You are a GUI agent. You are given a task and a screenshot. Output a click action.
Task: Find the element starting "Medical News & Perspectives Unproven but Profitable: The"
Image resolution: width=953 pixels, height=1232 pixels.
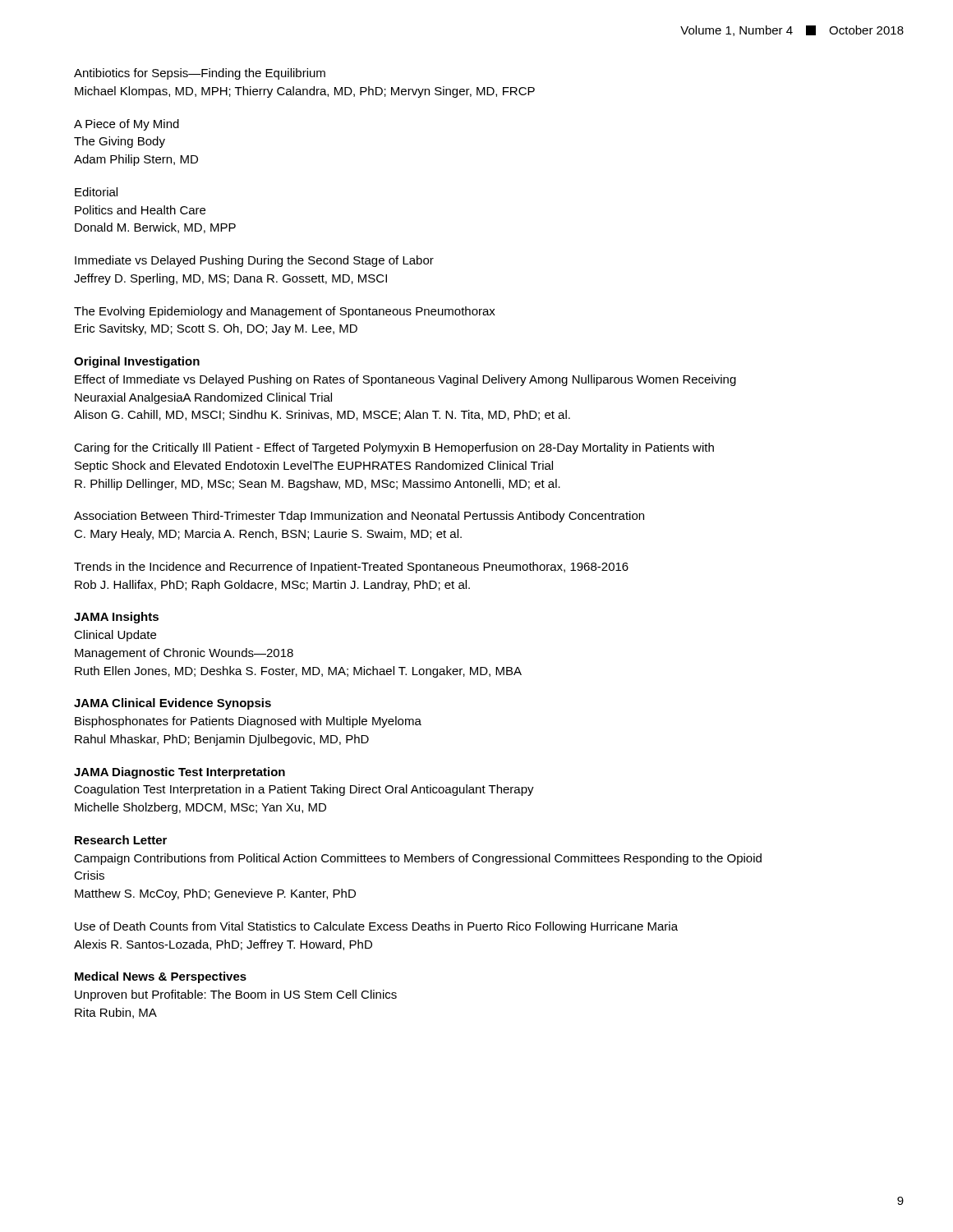pyautogui.click(x=161, y=977)
